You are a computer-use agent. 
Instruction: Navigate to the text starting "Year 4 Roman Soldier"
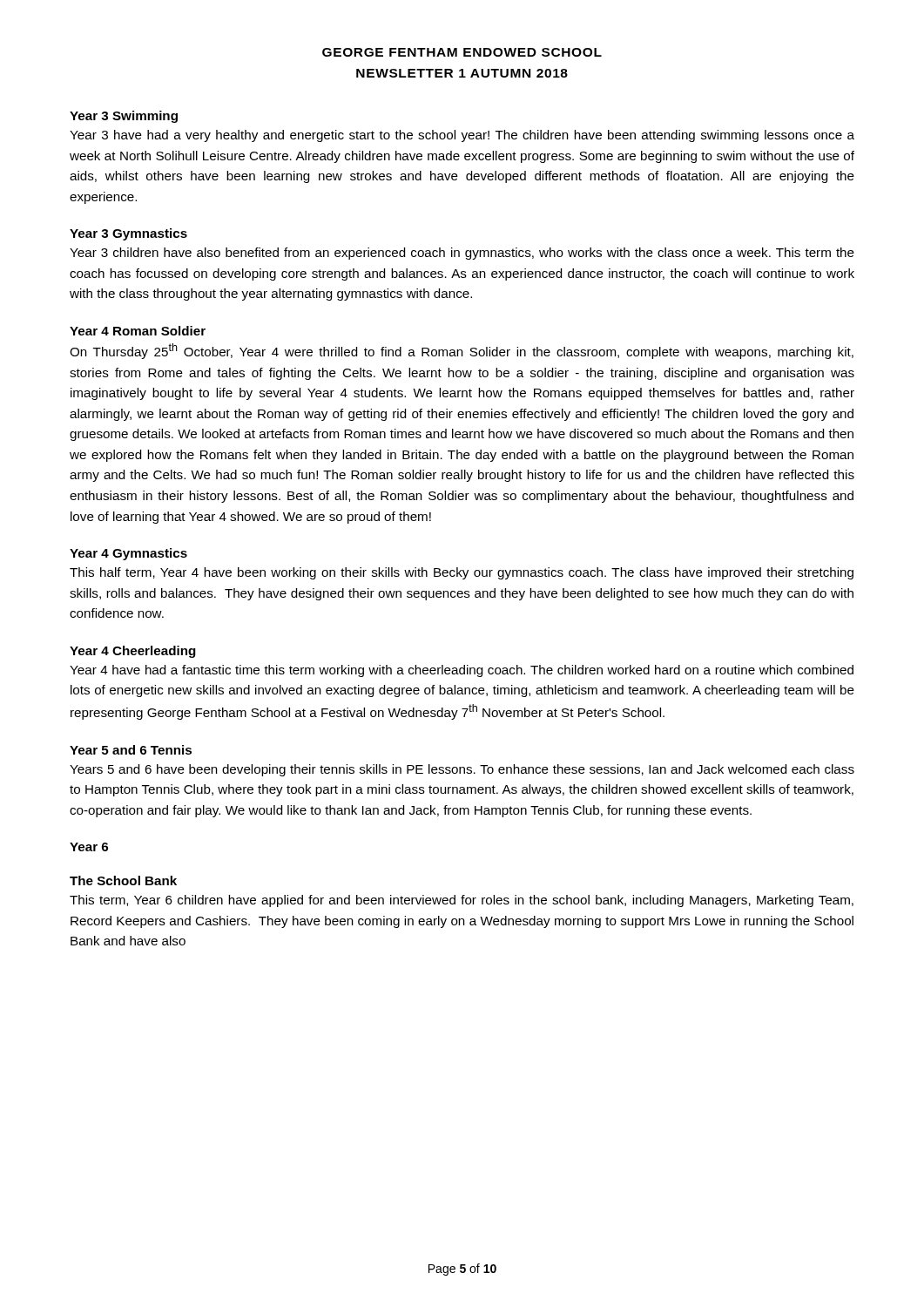click(138, 331)
